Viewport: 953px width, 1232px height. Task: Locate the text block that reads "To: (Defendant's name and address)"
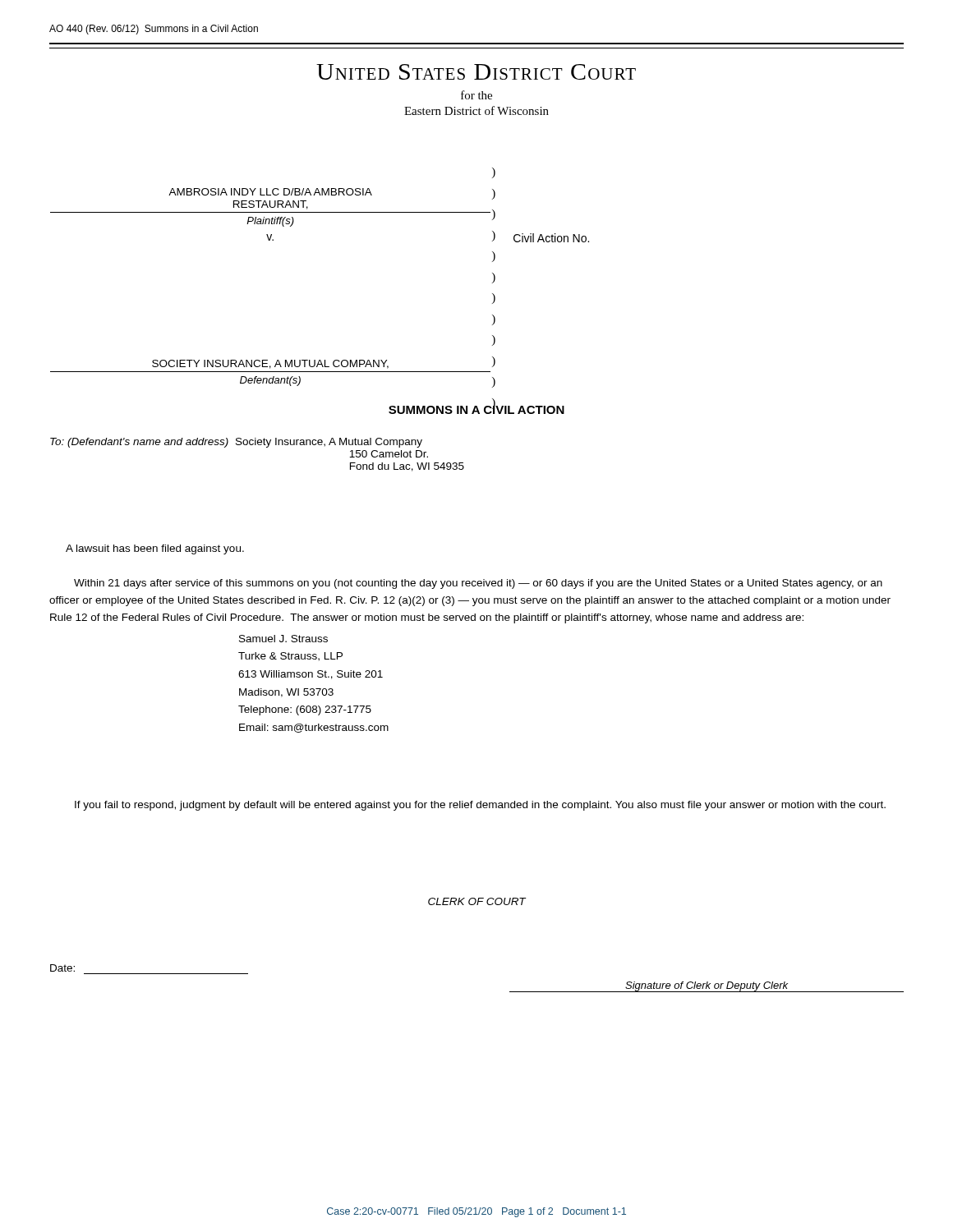(257, 454)
